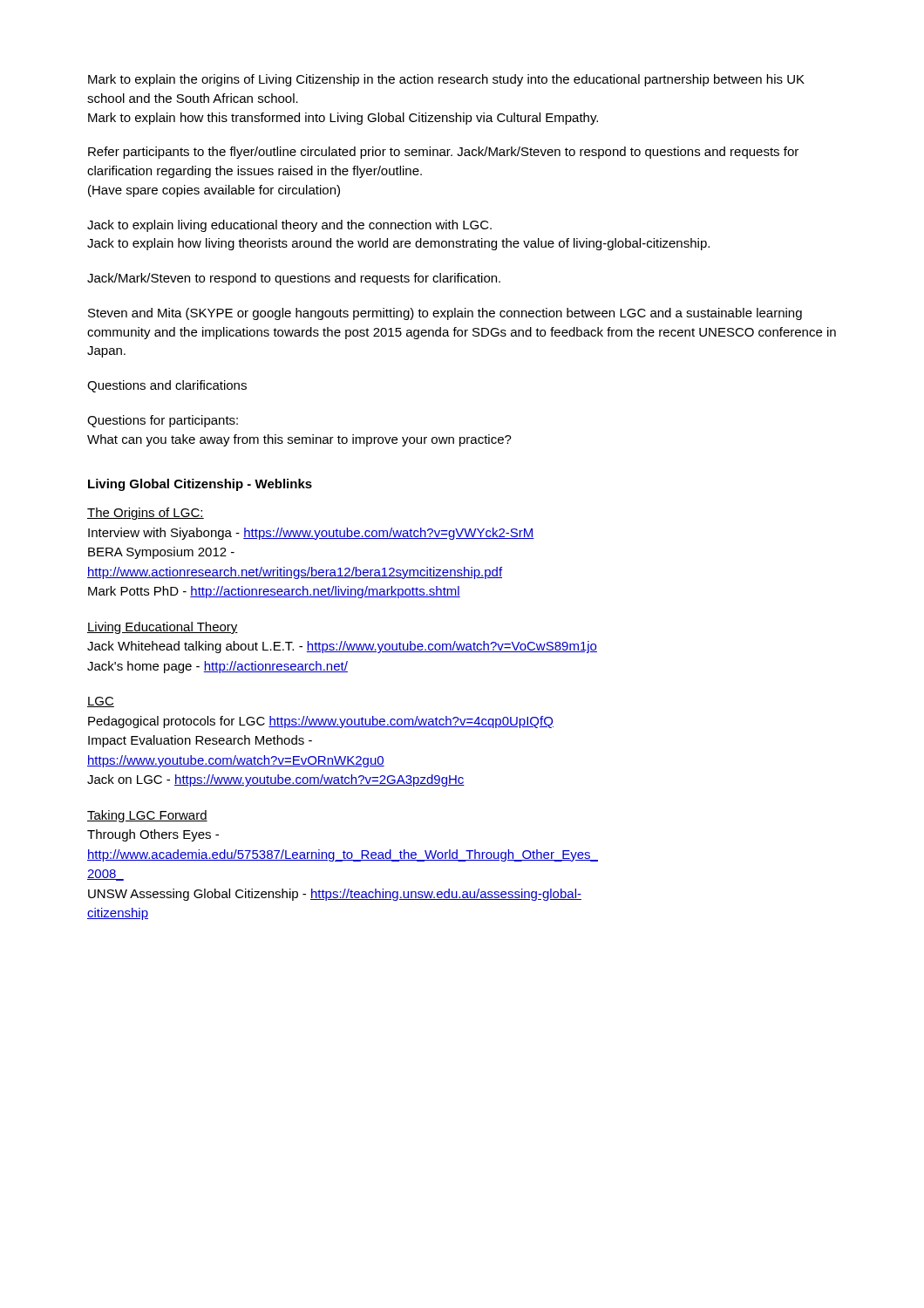This screenshot has height=1308, width=924.
Task: Click on the text block containing "The Origins of LGC: Interview"
Action: tap(146, 514)
